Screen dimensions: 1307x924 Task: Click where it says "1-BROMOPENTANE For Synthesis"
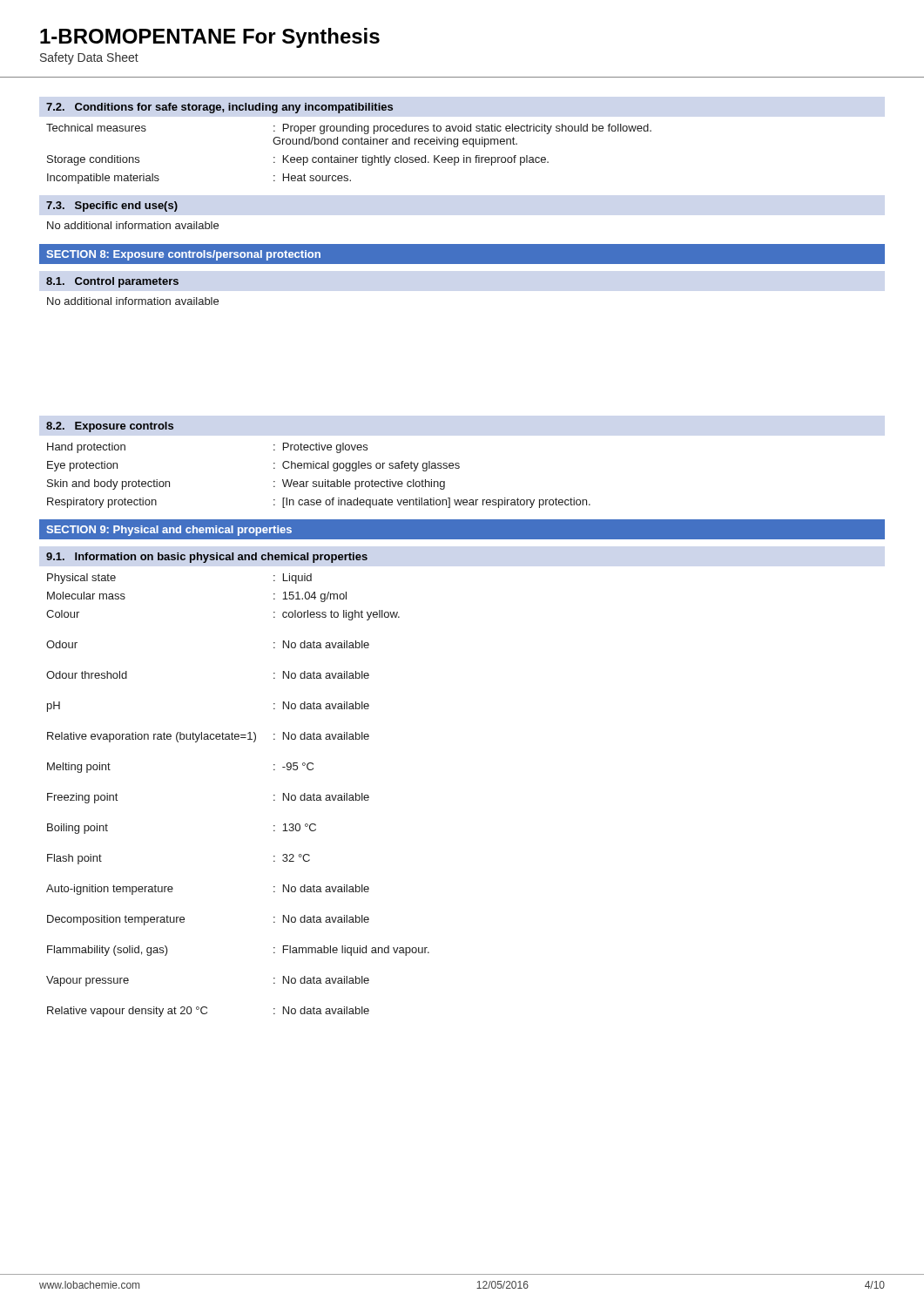(x=210, y=36)
